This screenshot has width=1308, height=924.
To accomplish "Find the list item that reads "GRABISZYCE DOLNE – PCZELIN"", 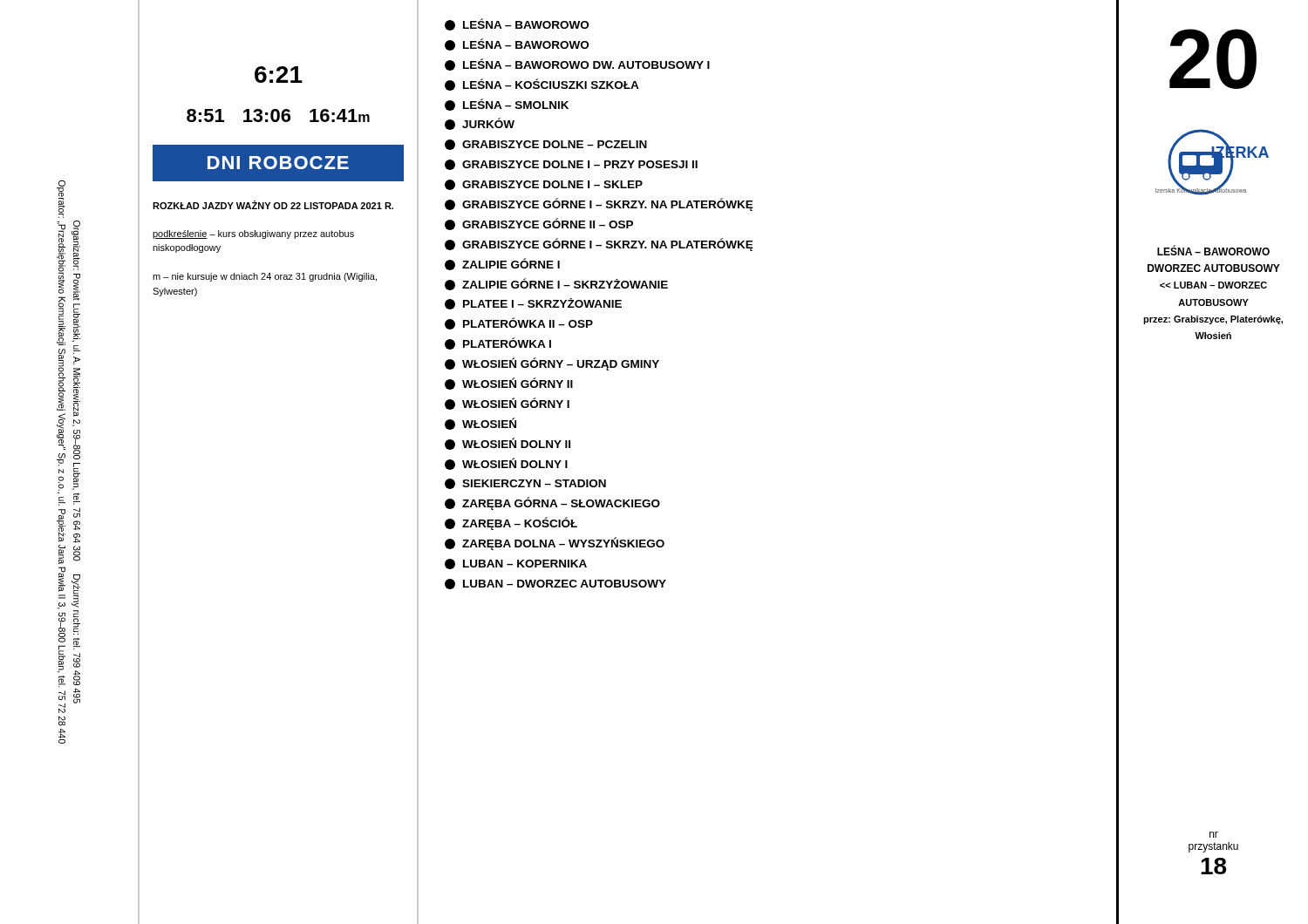I will point(546,145).
